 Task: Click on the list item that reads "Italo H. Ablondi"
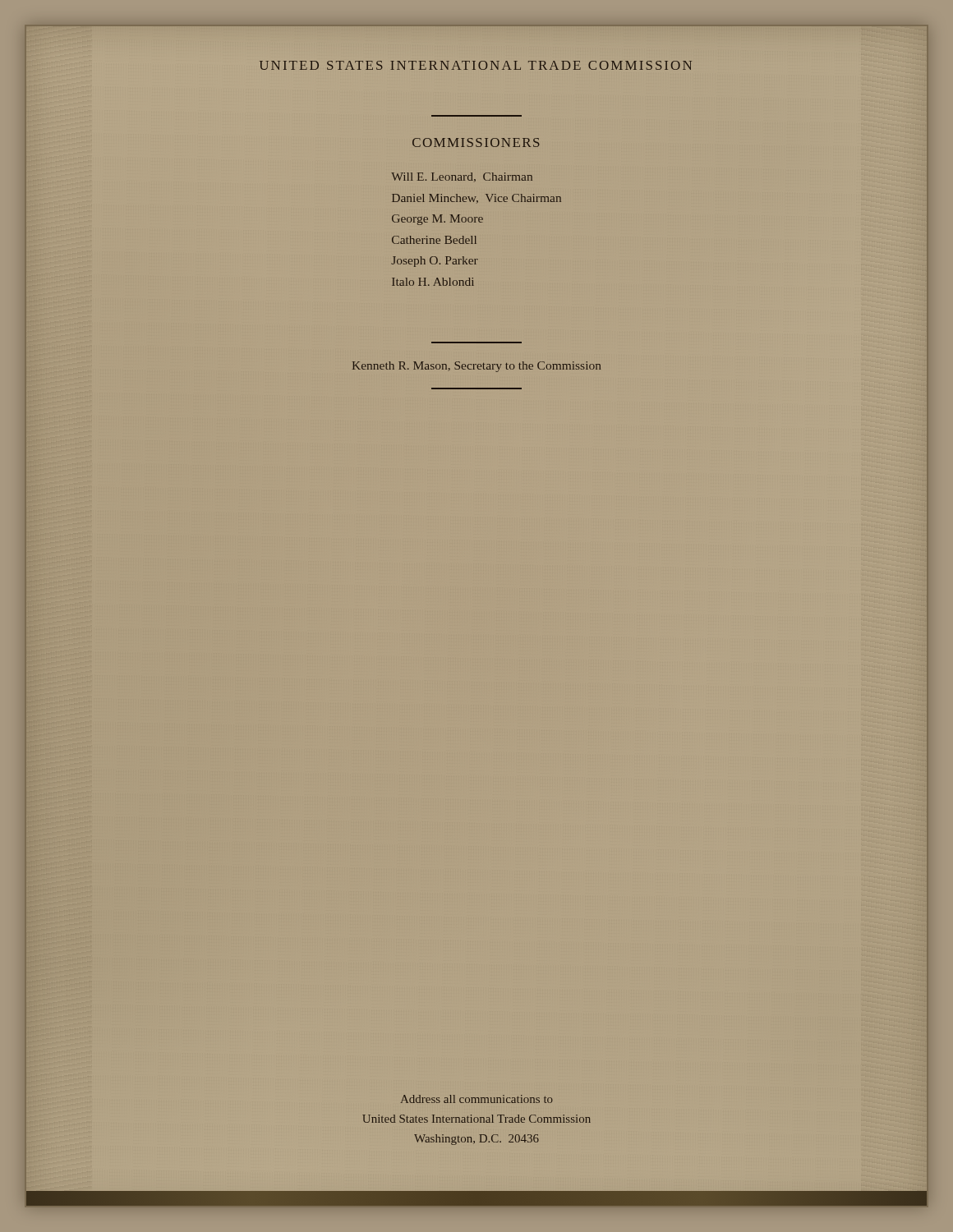pos(433,281)
